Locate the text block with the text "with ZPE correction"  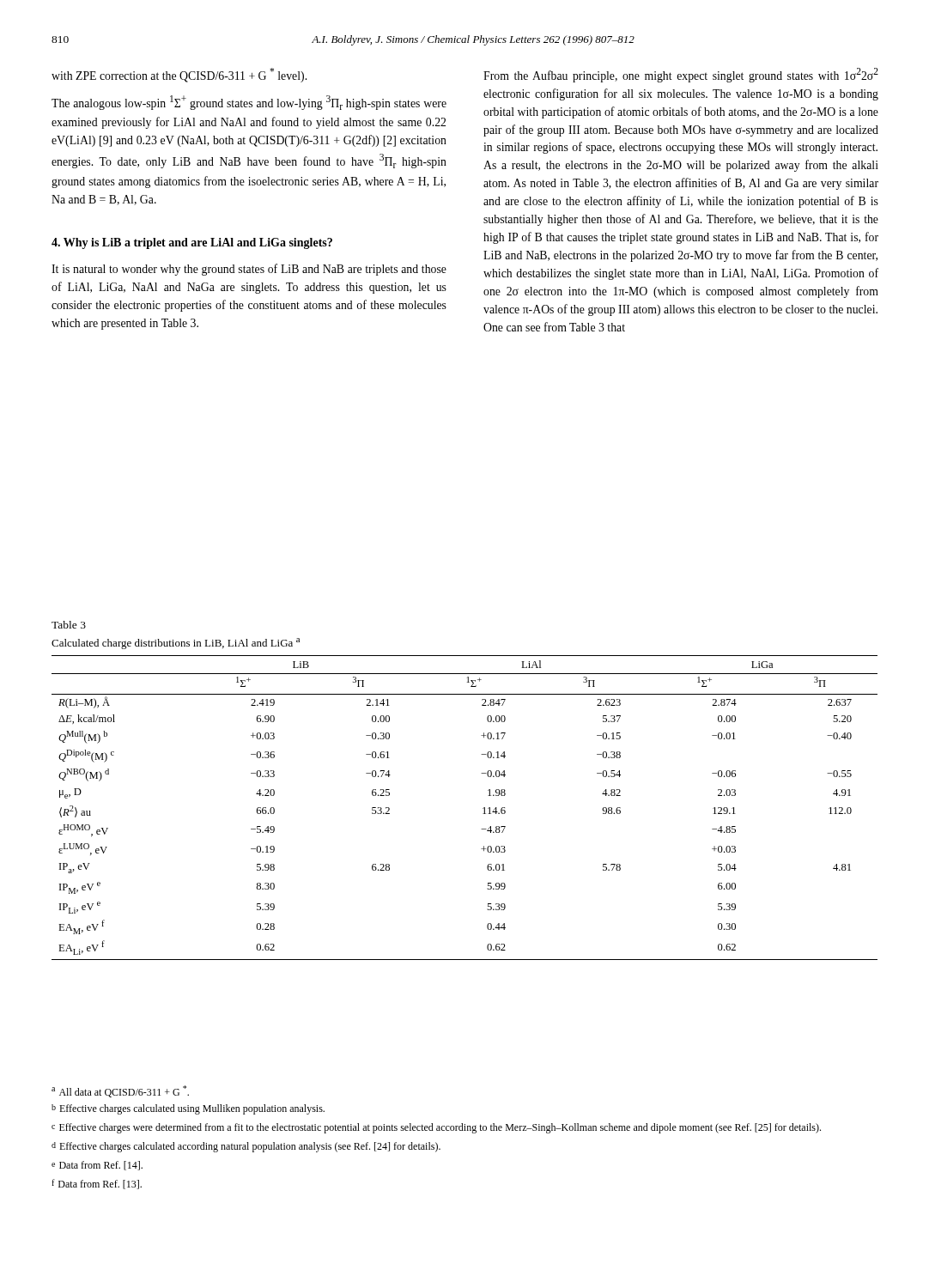[249, 137]
